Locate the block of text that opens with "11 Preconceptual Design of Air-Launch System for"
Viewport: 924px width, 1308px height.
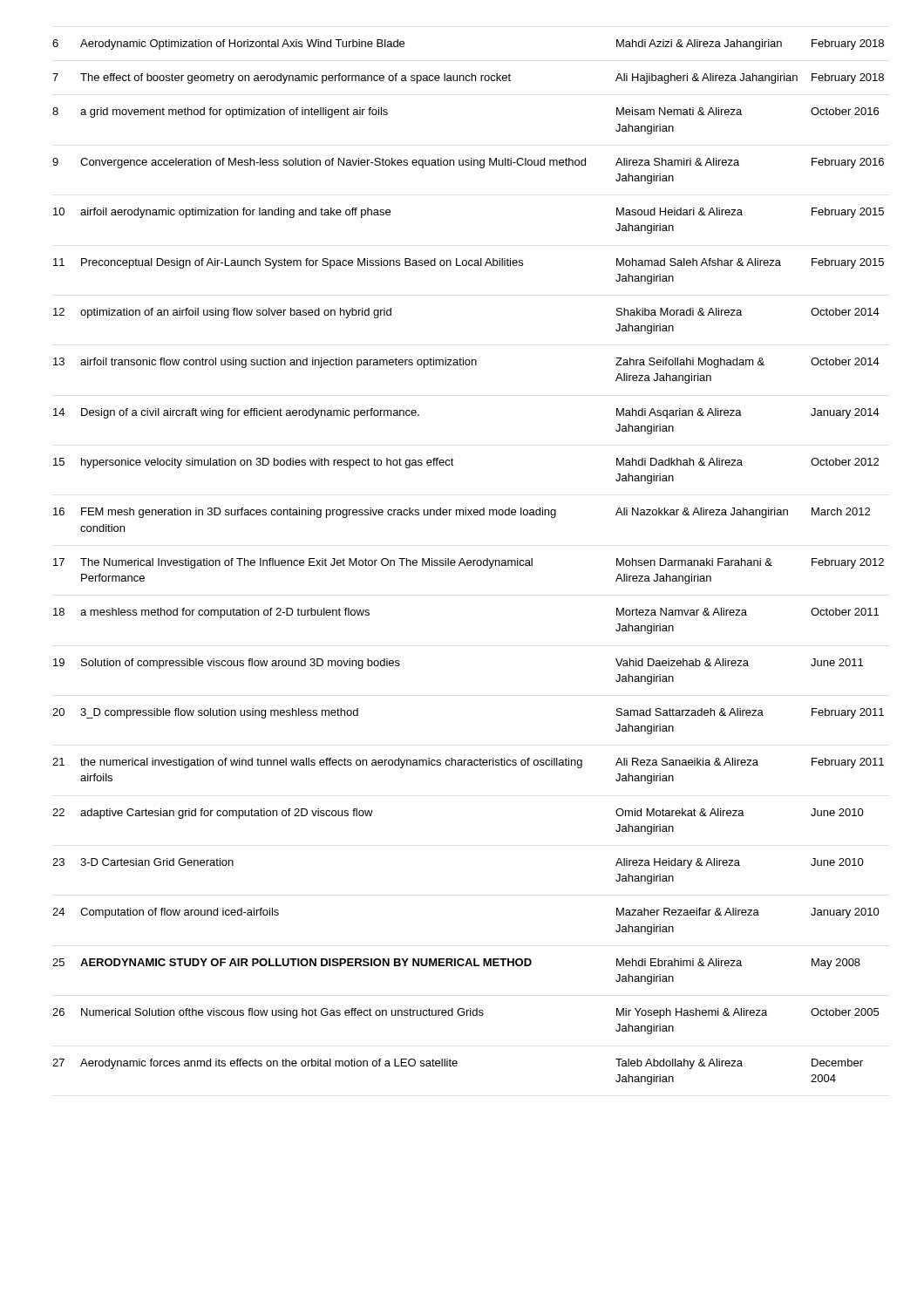click(471, 270)
